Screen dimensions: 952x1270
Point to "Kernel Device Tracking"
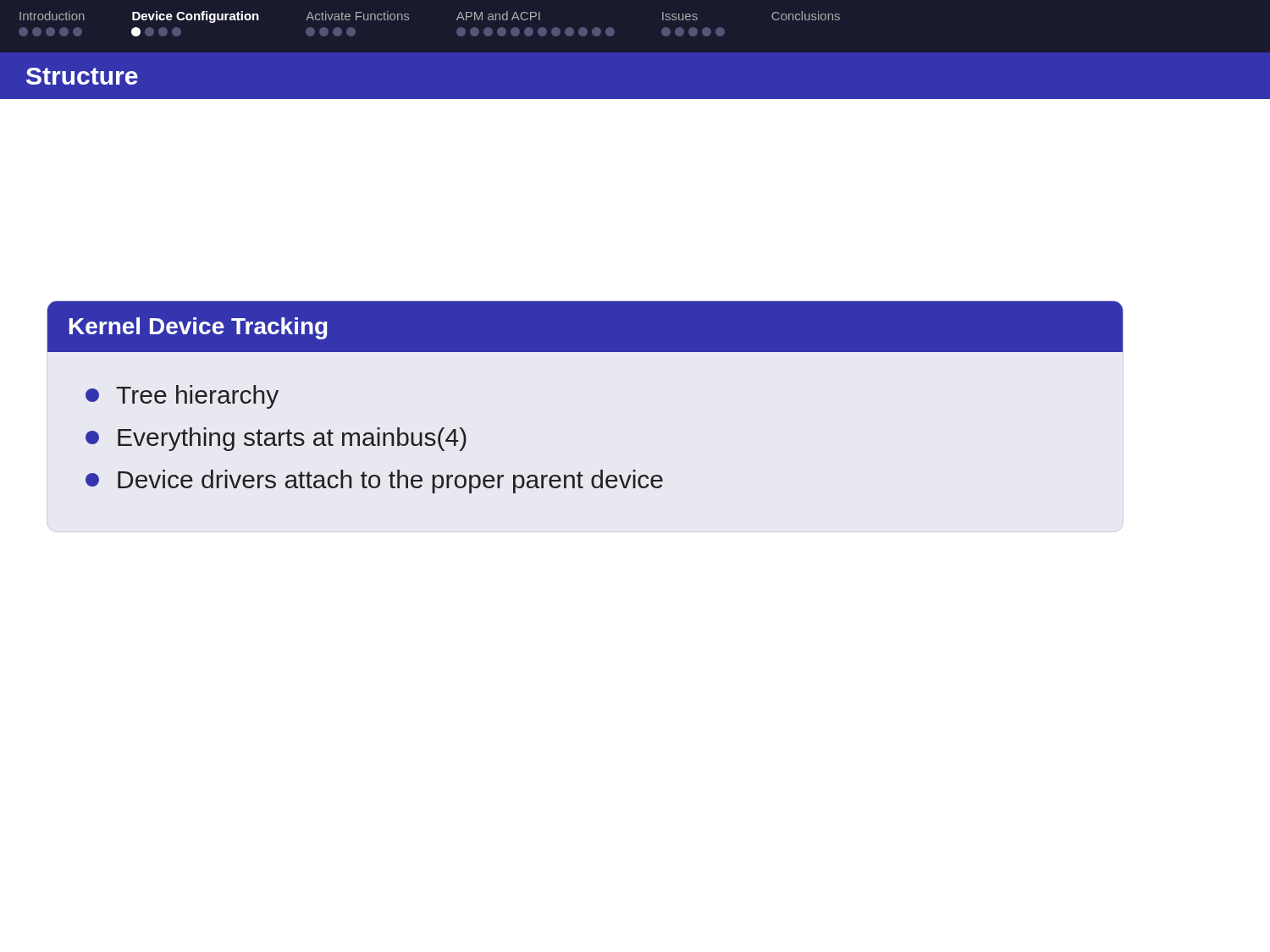[x=198, y=326]
